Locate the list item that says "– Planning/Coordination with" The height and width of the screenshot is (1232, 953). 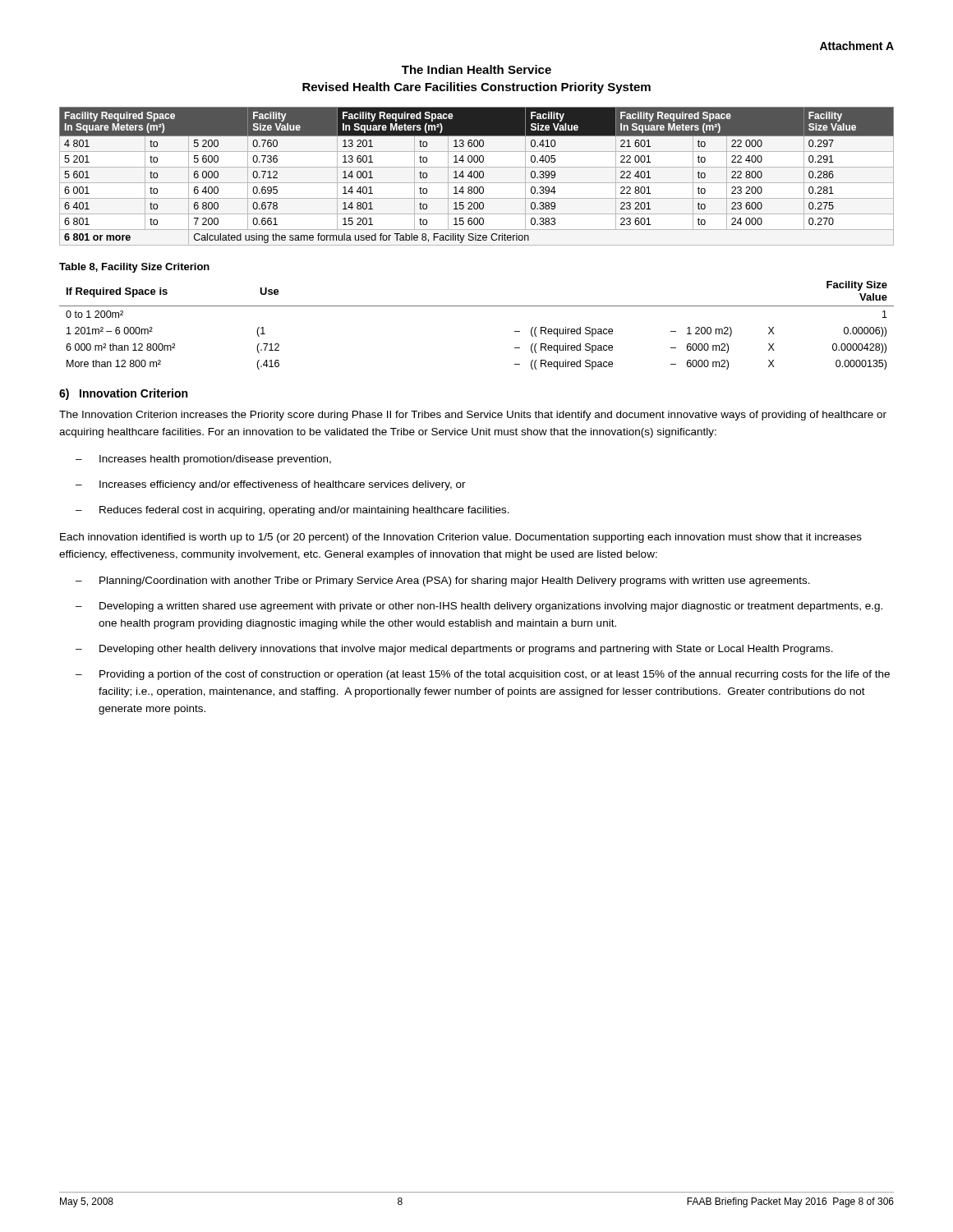[443, 581]
